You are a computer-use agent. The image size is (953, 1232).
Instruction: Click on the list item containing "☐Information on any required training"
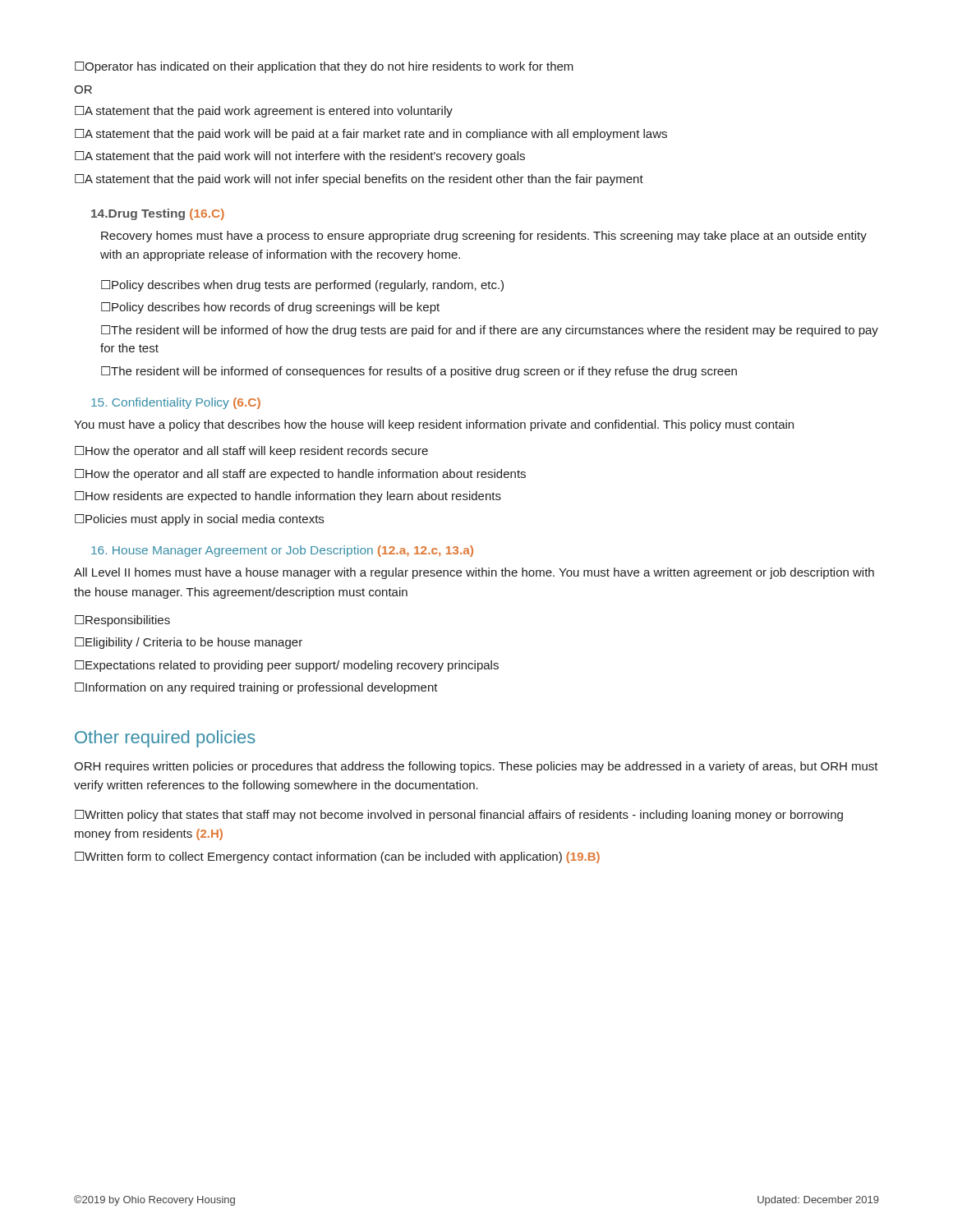256,687
